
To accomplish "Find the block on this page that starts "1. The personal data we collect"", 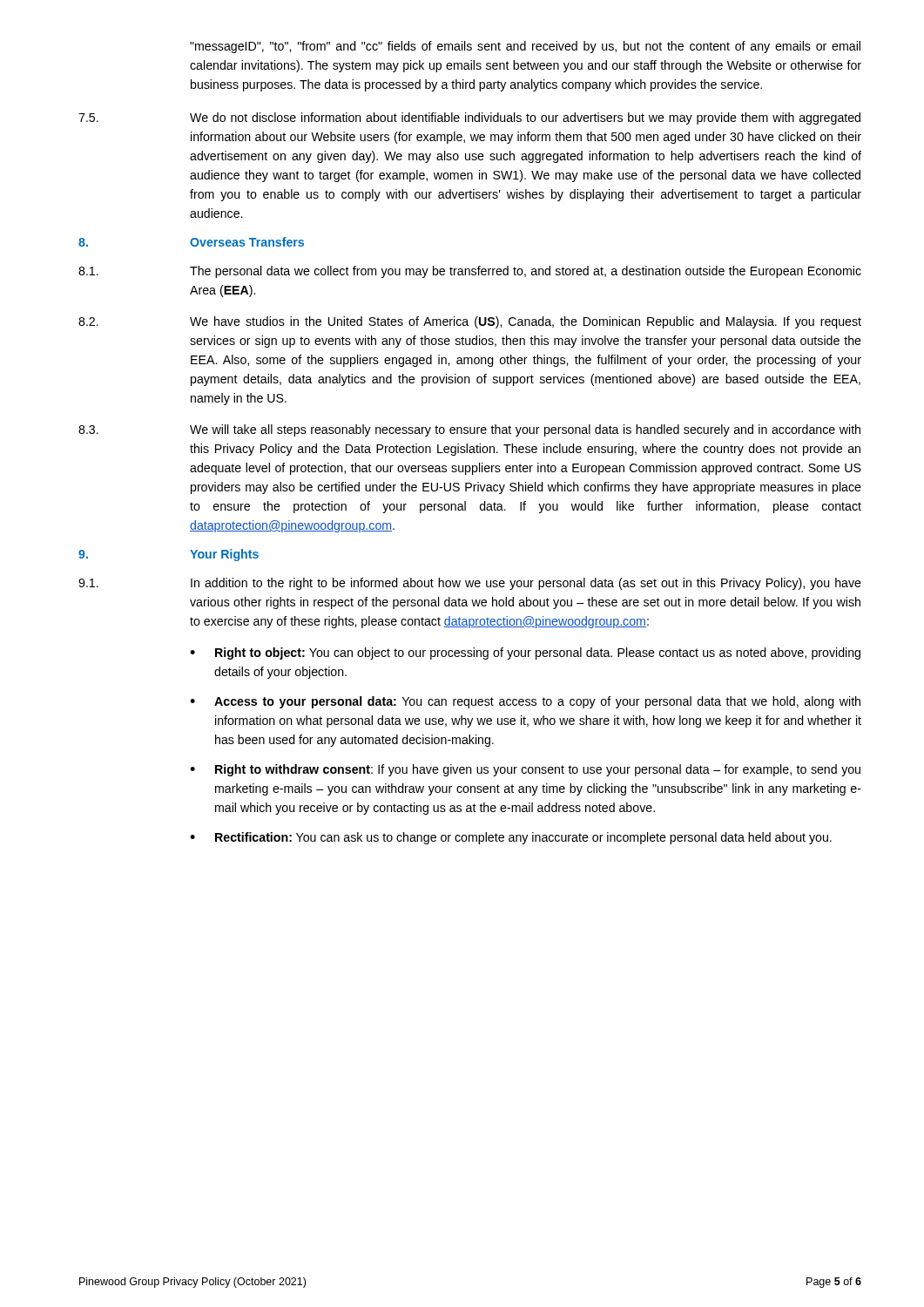I will pyautogui.click(x=470, y=281).
